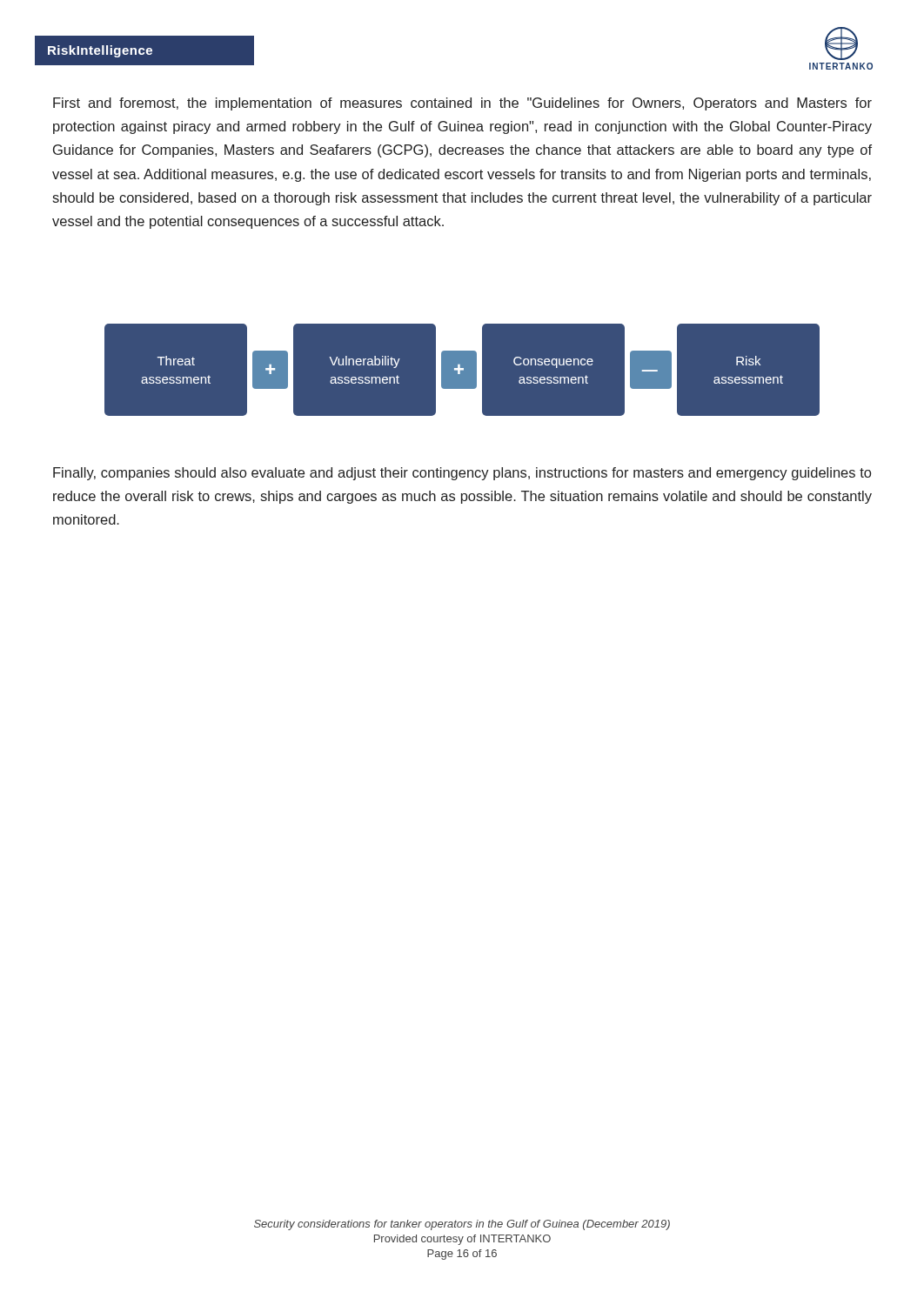Click on the element starting "Finally, companies should"
Viewport: 924px width, 1305px height.
(462, 496)
